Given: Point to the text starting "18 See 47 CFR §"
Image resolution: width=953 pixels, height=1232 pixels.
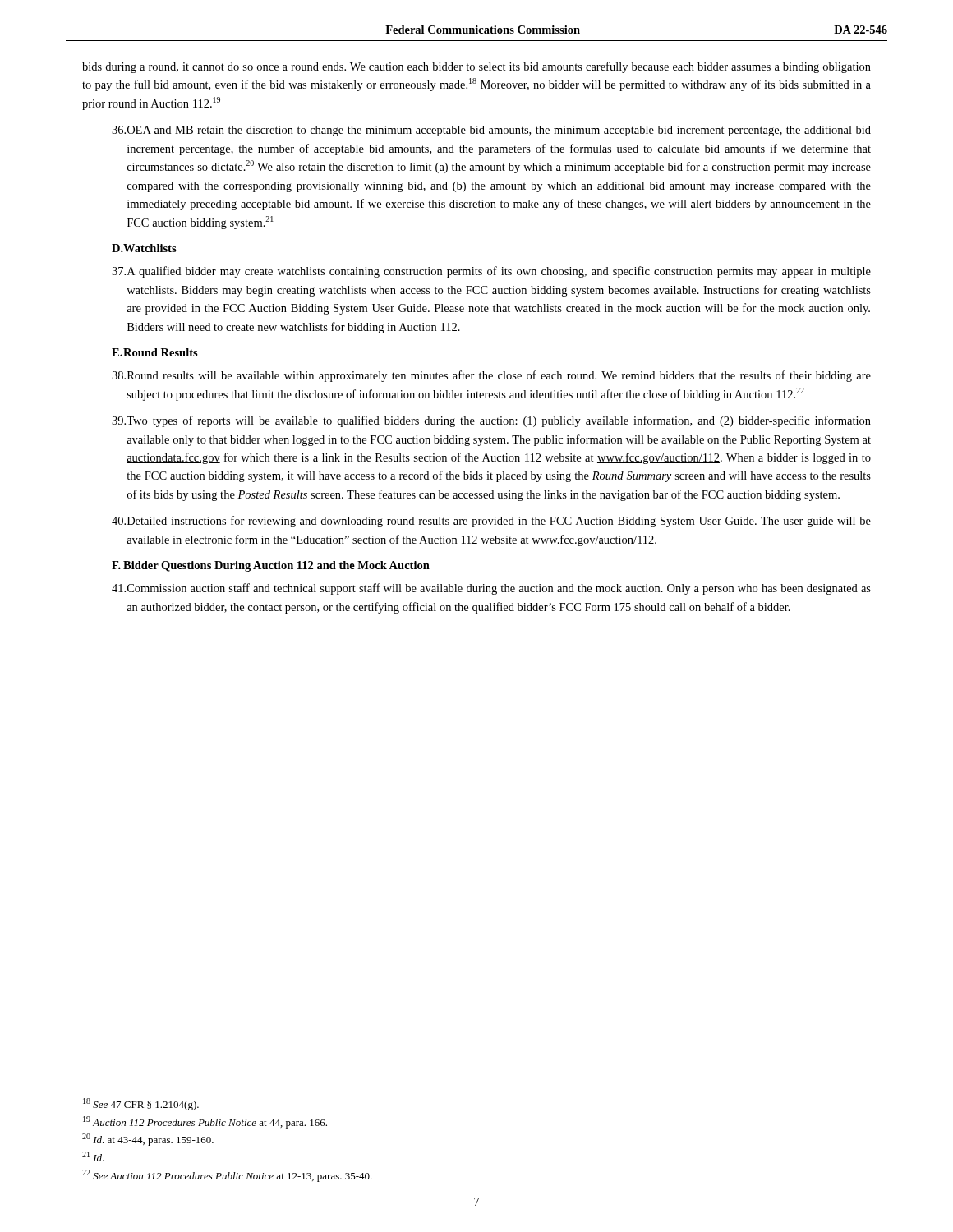Looking at the screenshot, I should tap(141, 1104).
